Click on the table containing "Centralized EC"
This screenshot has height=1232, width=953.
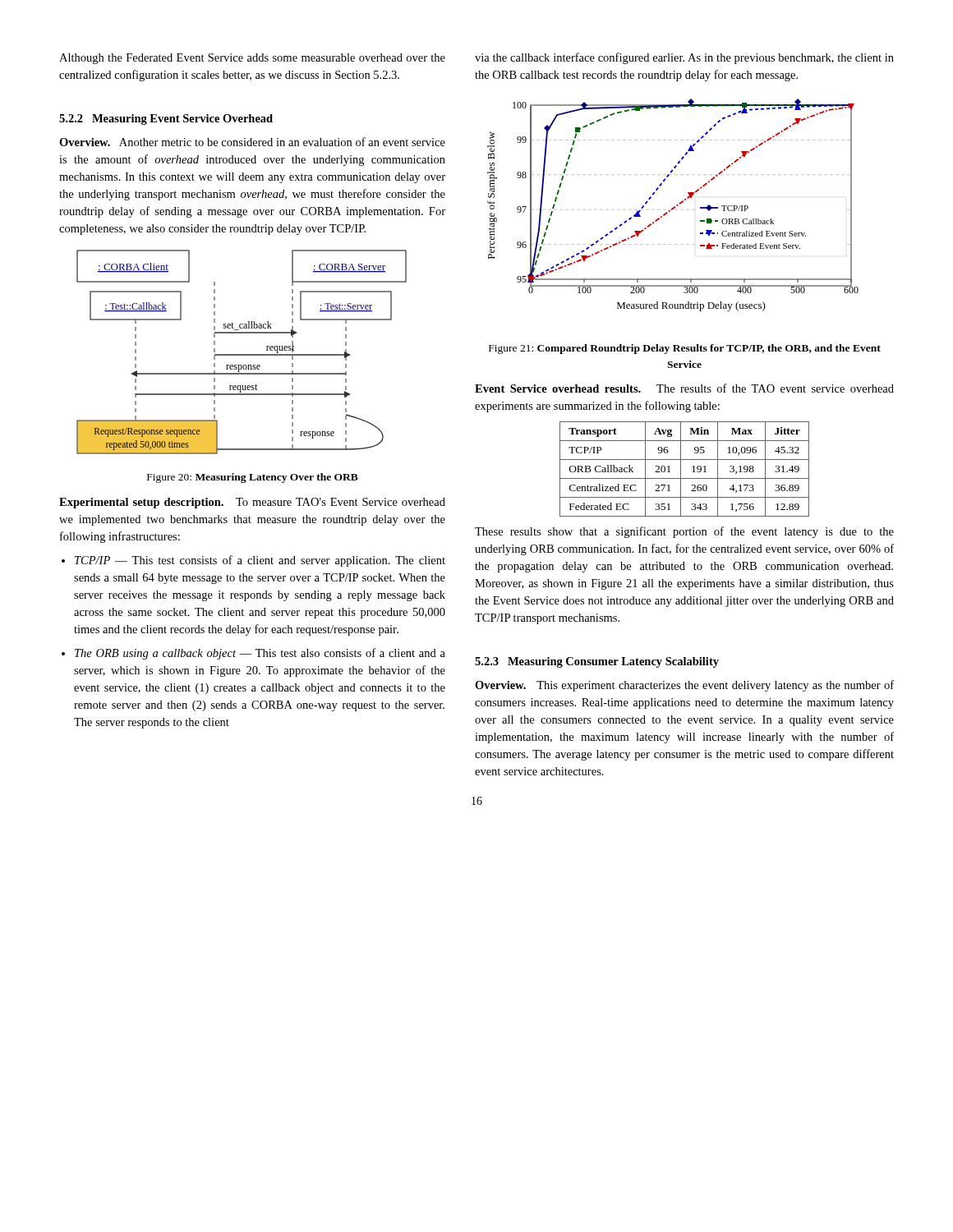click(x=684, y=469)
